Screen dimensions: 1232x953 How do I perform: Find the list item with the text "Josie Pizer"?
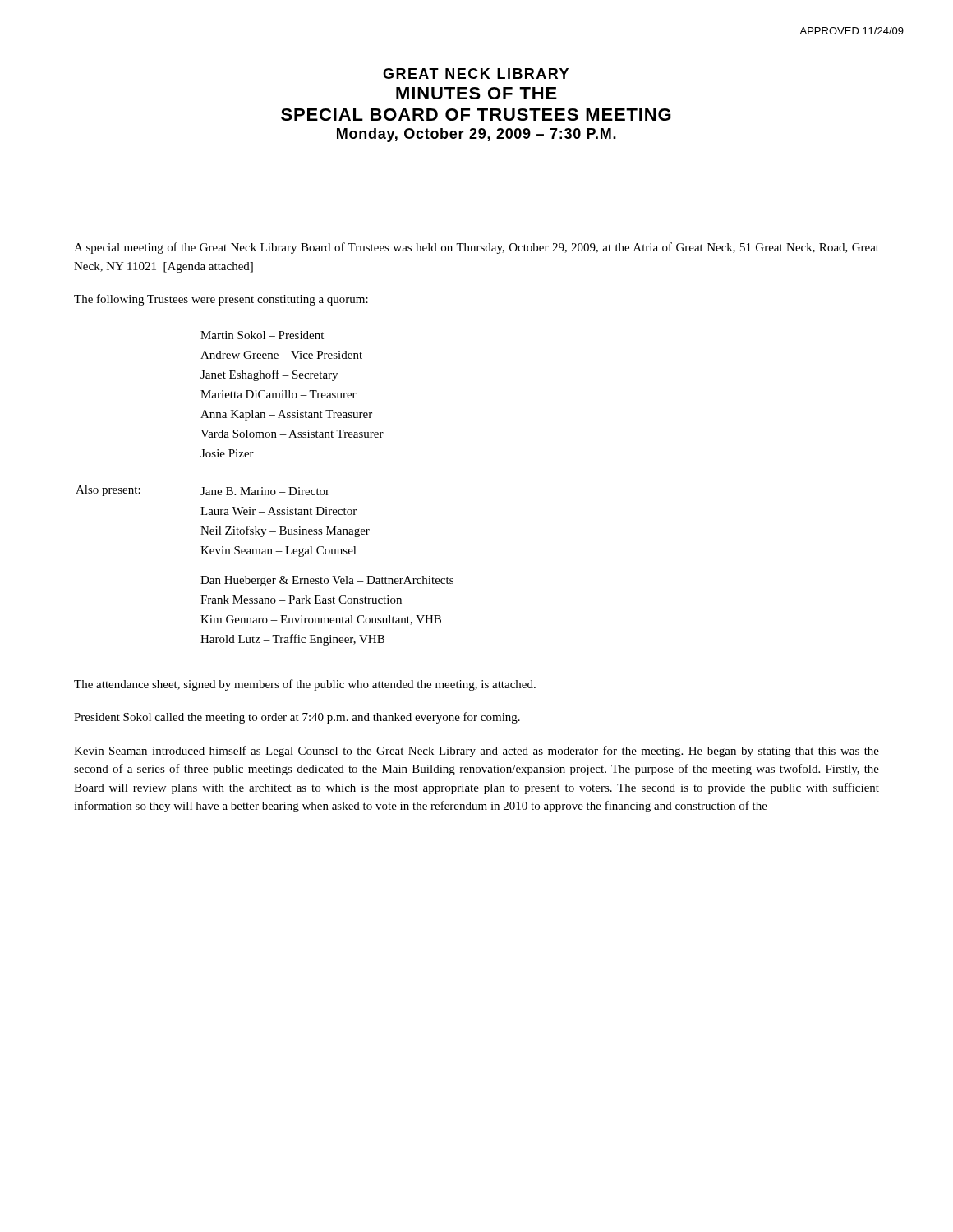point(227,453)
